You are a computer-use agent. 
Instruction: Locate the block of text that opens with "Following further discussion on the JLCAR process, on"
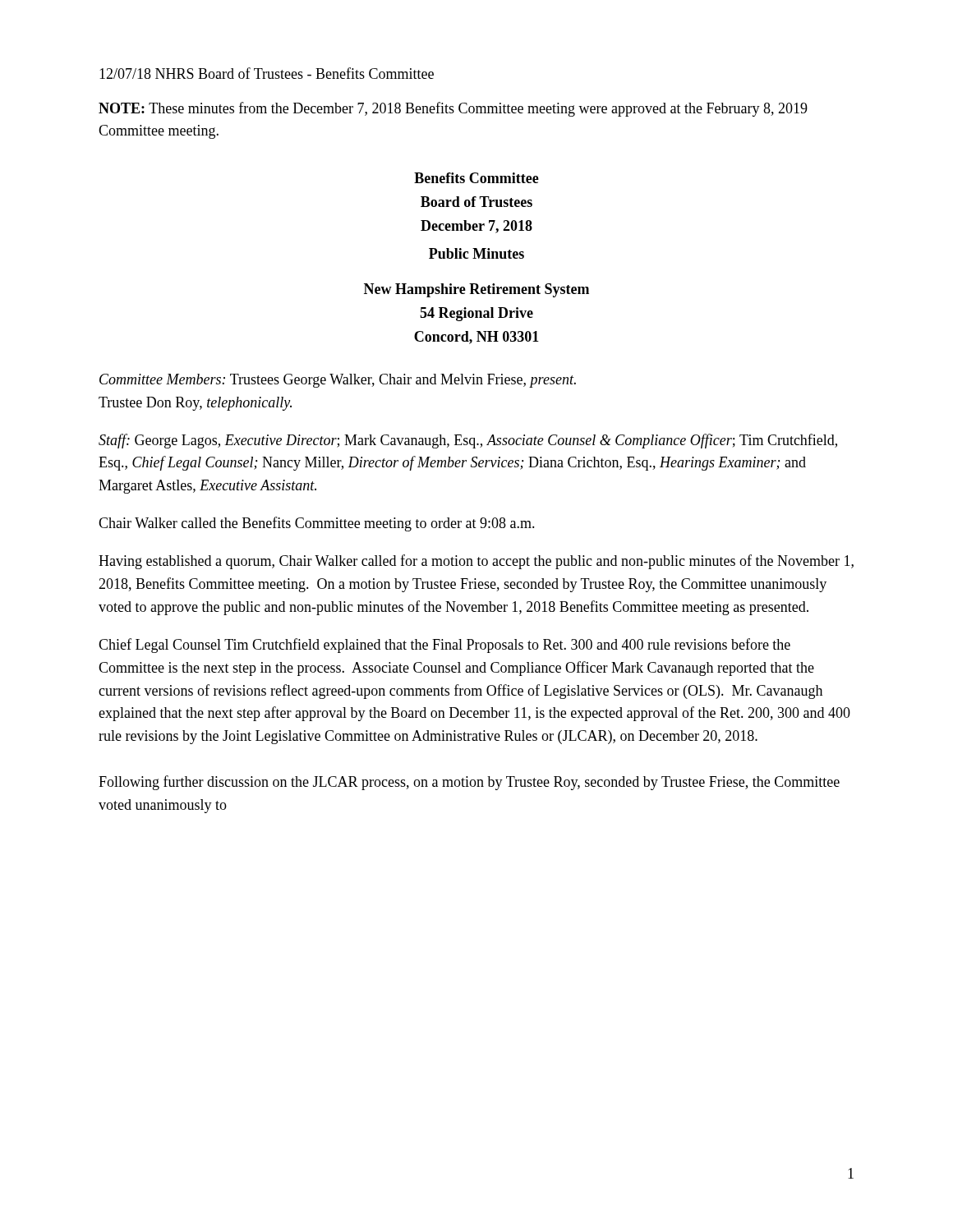click(x=469, y=794)
